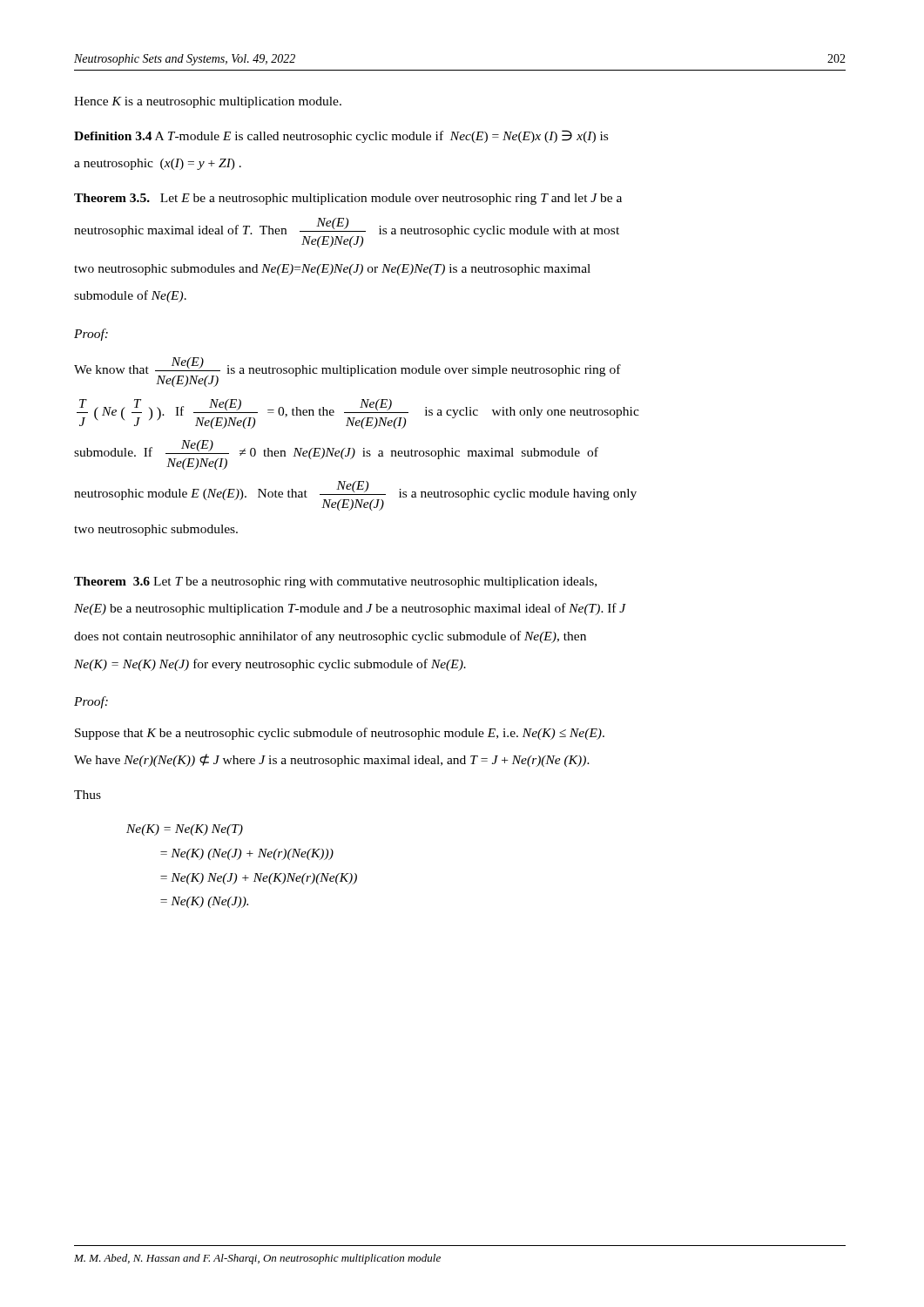This screenshot has height=1307, width=924.
Task: Locate the text starting "Hence K is a neutrosophic multiplication module."
Action: click(x=208, y=102)
